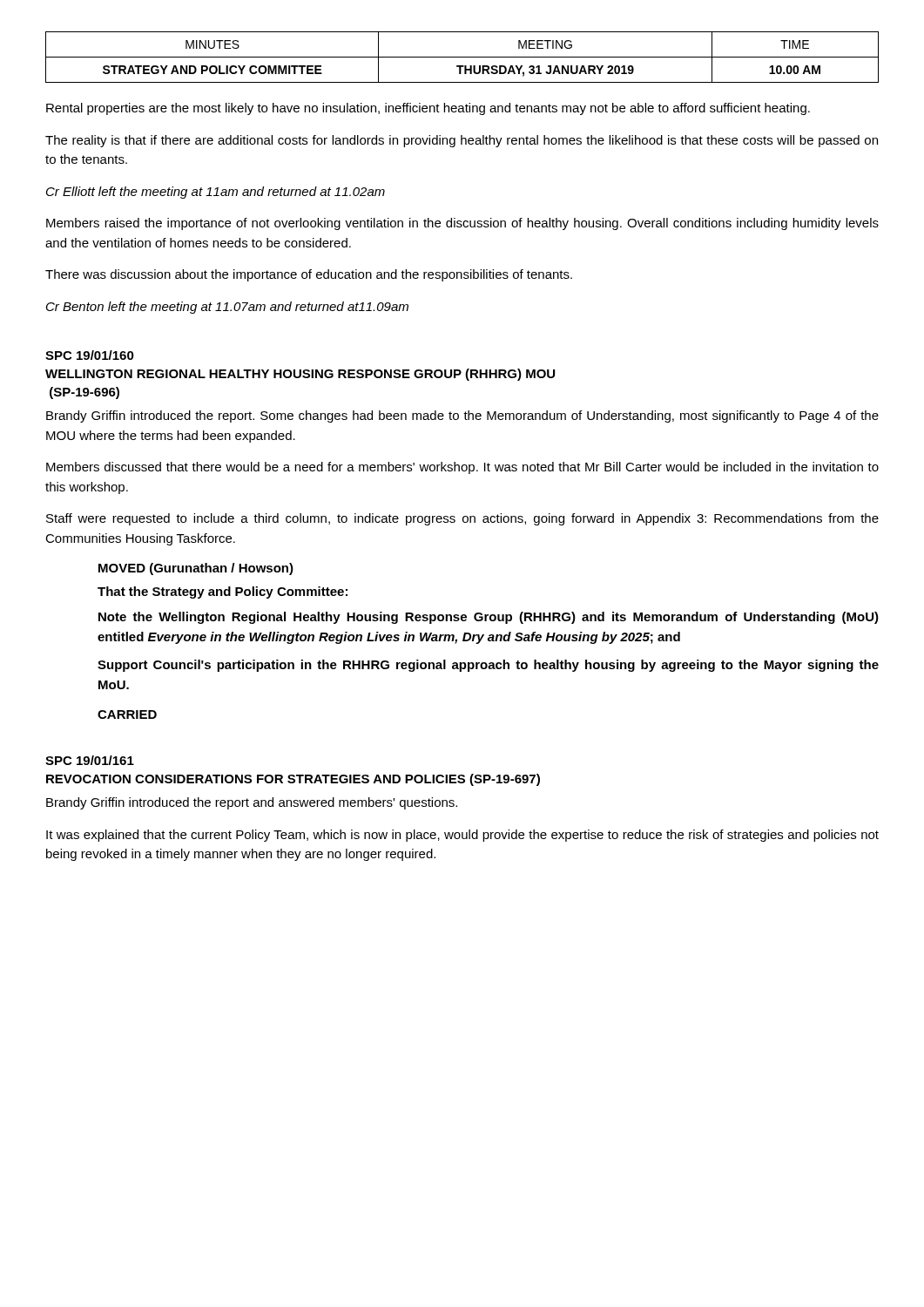Select a table
Screen dimensions: 1307x924
(462, 57)
